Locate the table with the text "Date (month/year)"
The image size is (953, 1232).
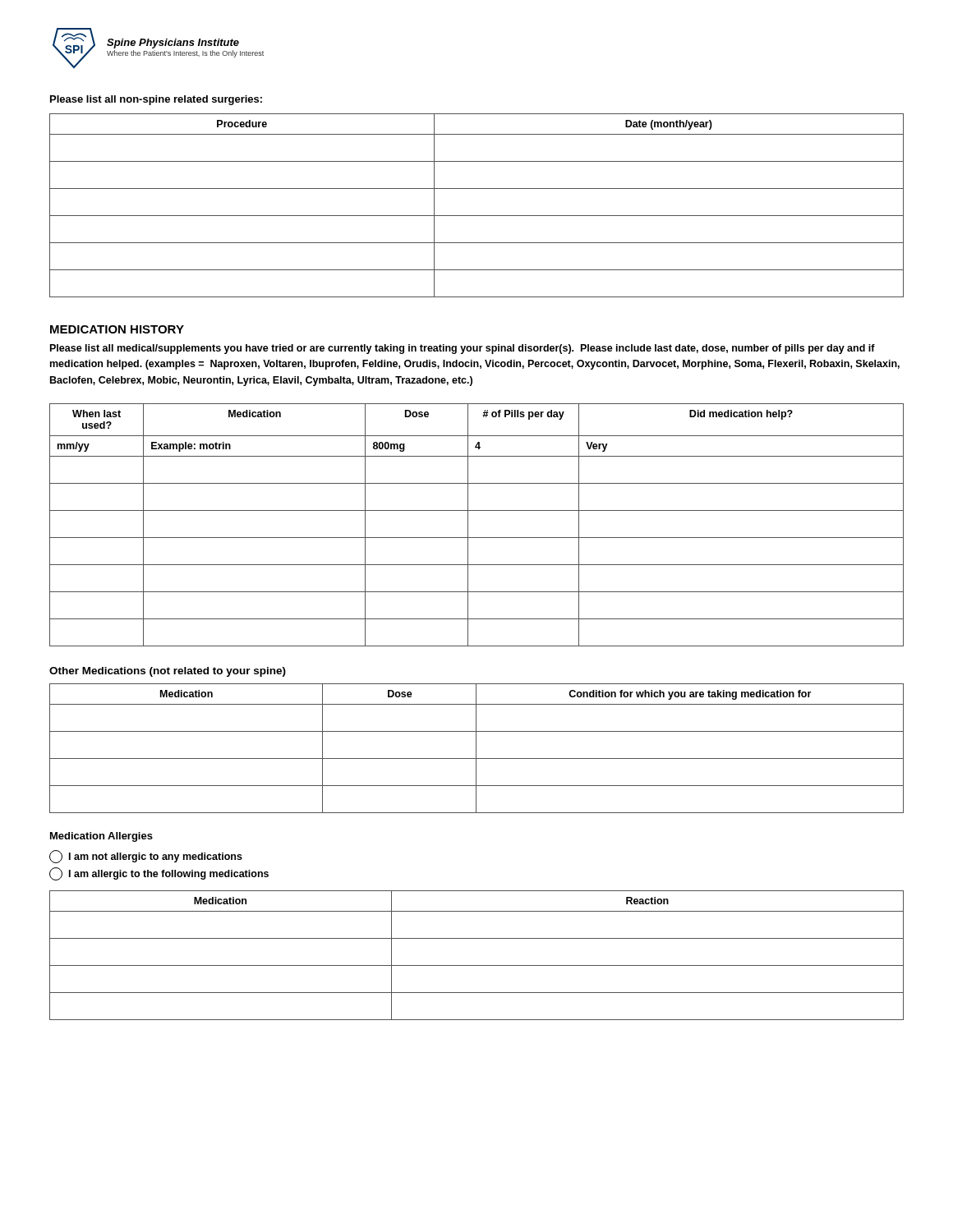476,205
